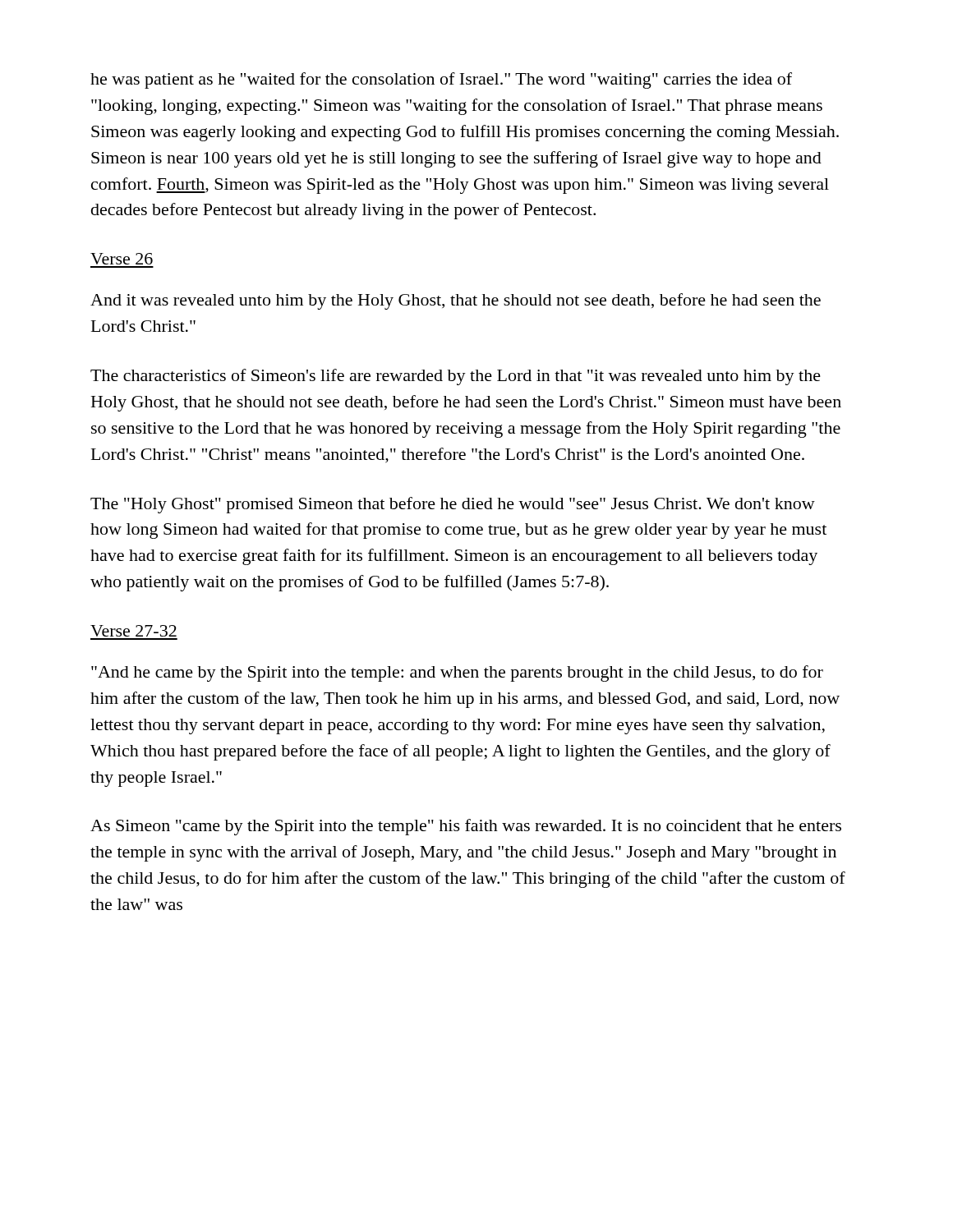Select the passage starting "As Simeon "came by"
Viewport: 953px width, 1232px height.
click(468, 865)
